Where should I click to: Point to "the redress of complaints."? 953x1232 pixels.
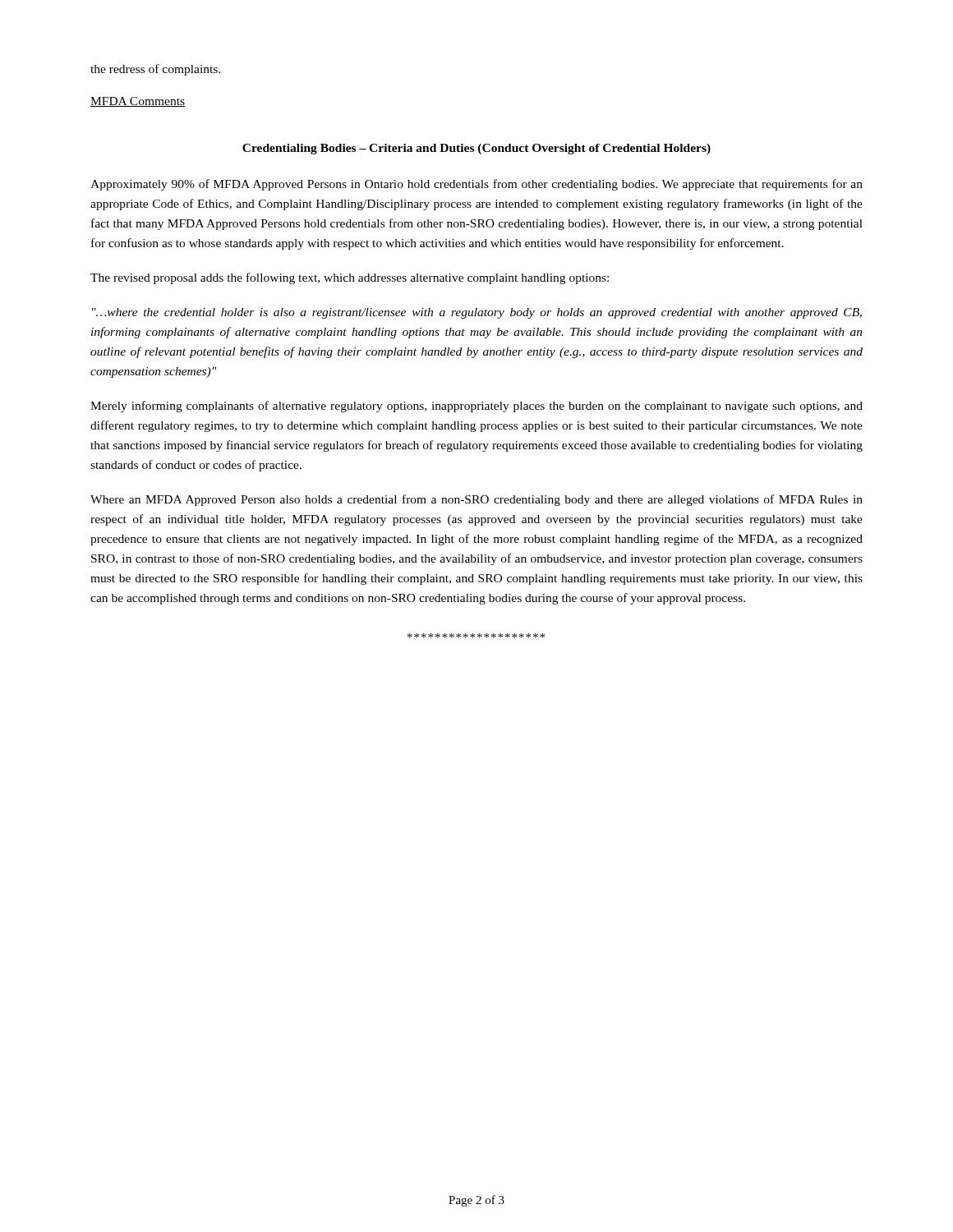click(x=156, y=69)
